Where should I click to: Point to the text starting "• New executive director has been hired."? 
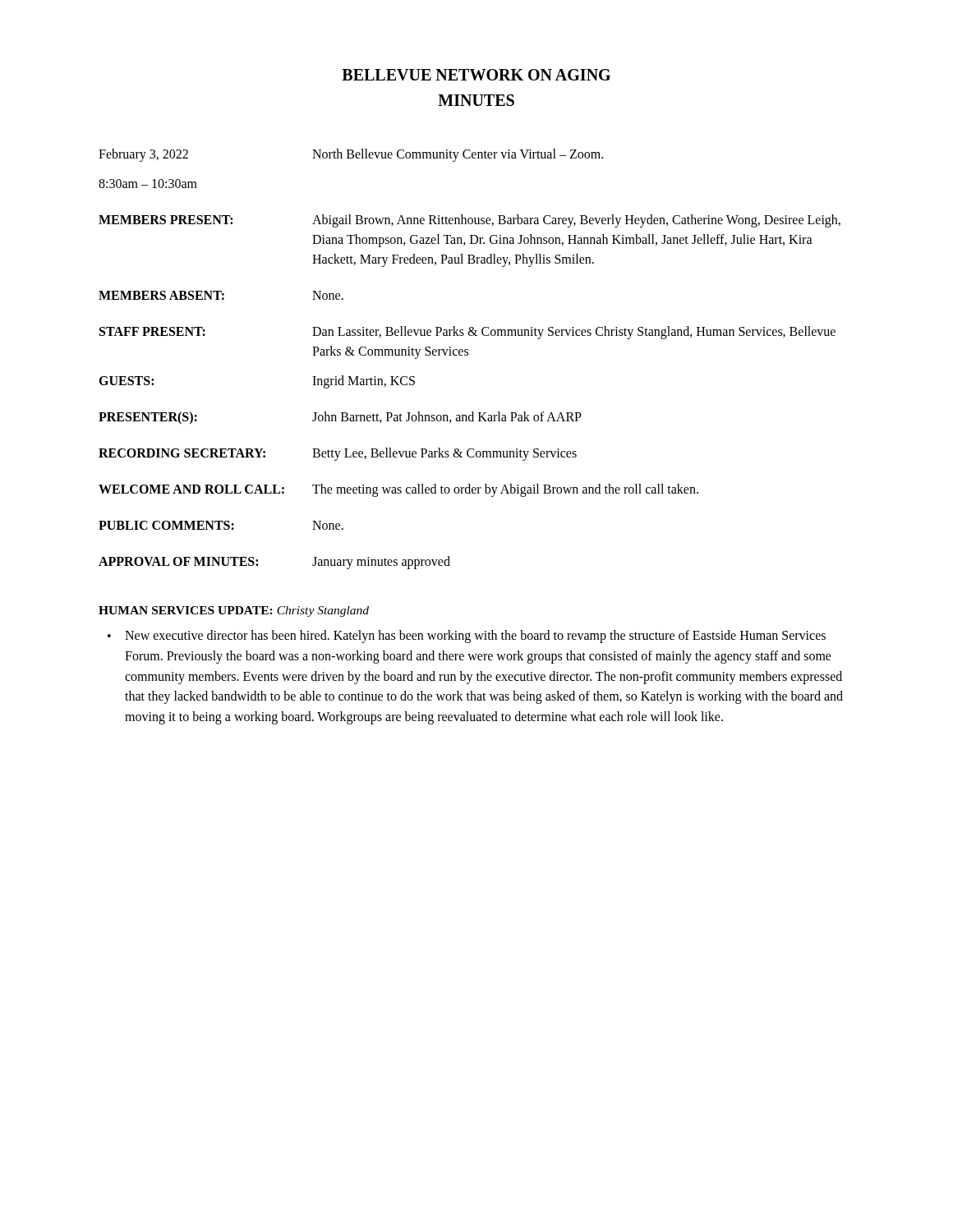coord(481,677)
